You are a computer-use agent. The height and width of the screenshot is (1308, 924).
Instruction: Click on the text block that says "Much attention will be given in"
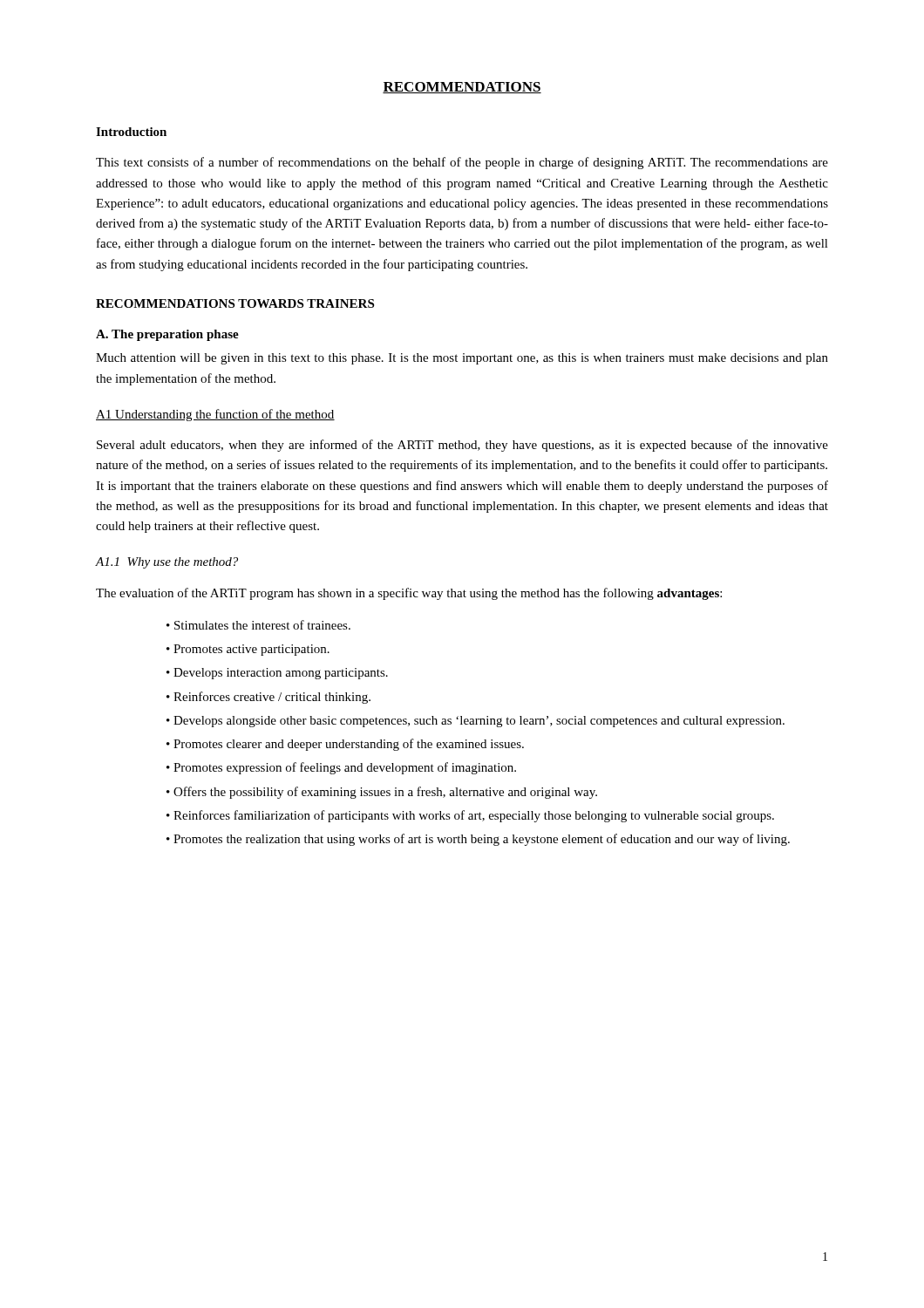(462, 368)
